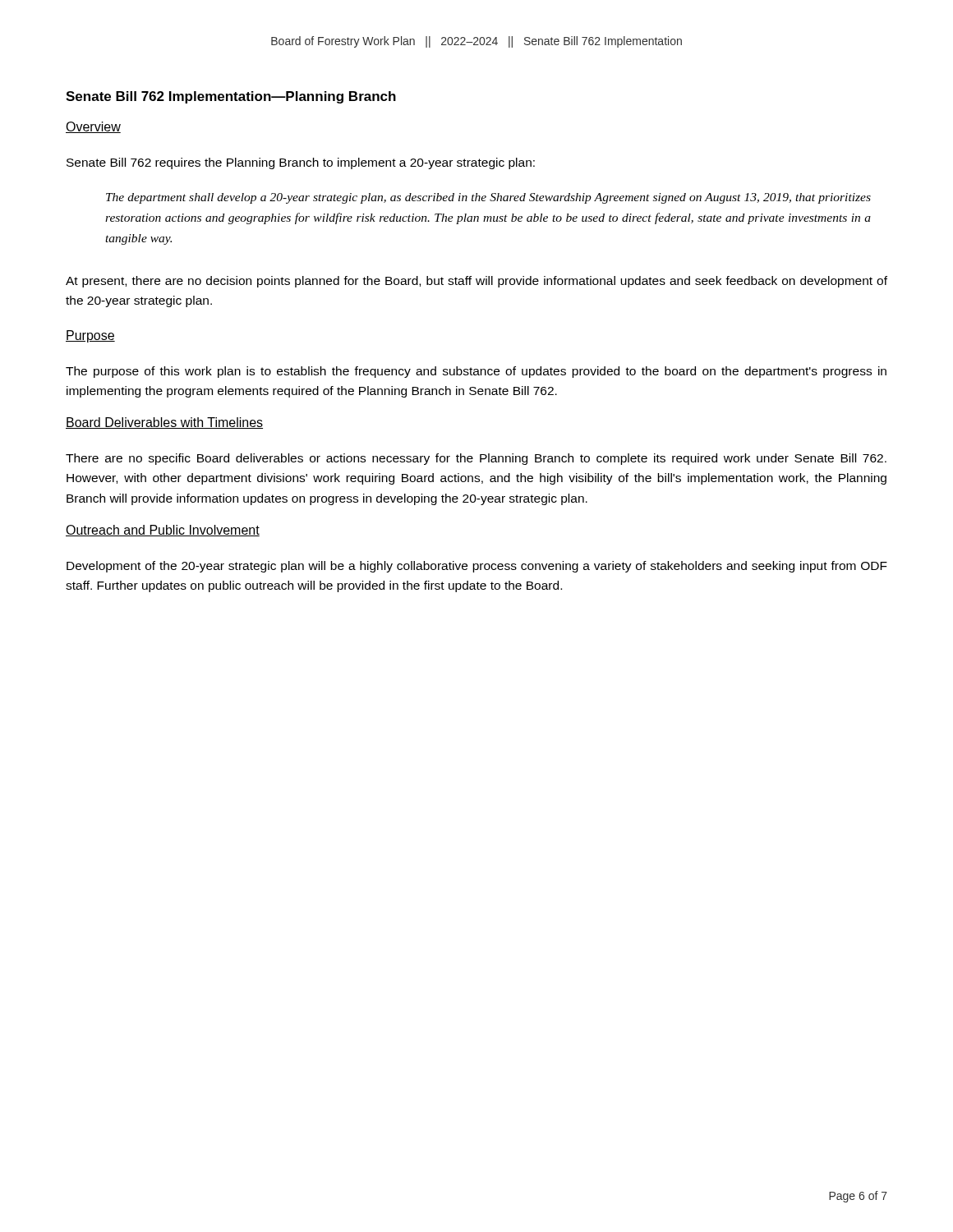Click where it says "Board Deliverables with Timelines"
The image size is (953, 1232).
[x=164, y=423]
